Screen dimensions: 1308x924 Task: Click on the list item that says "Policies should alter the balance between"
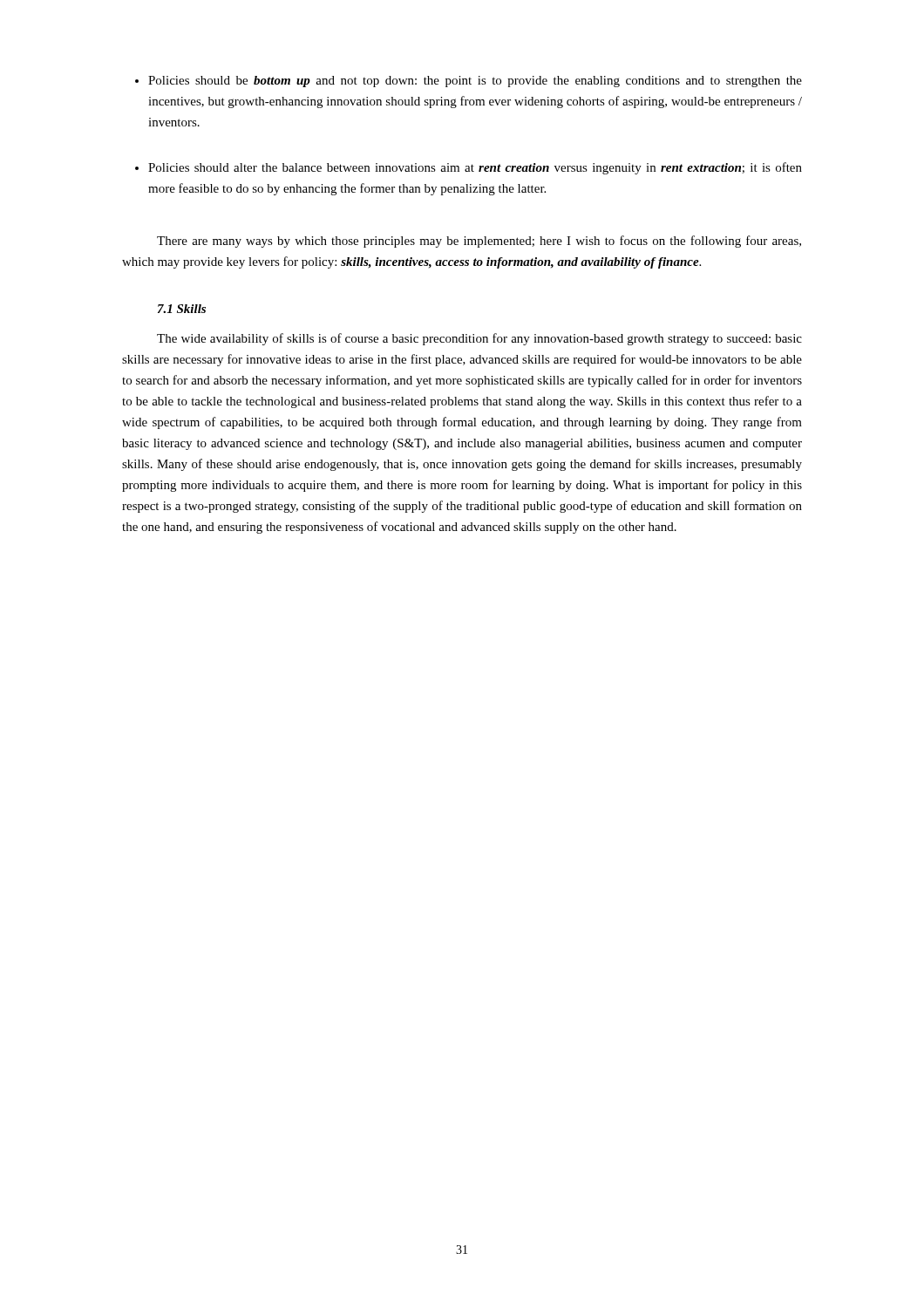pyautogui.click(x=475, y=178)
